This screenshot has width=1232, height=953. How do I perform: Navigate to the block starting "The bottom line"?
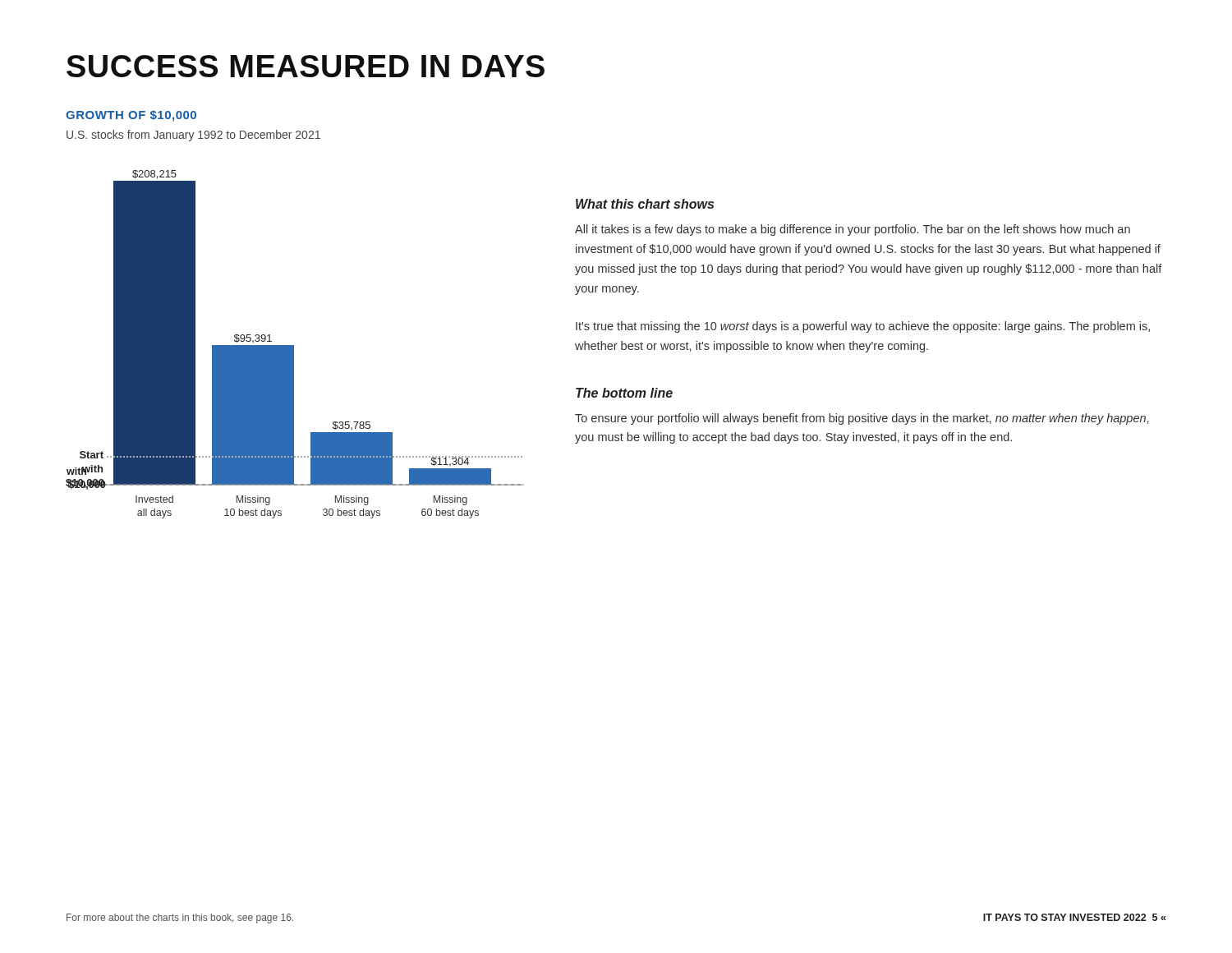coord(624,393)
